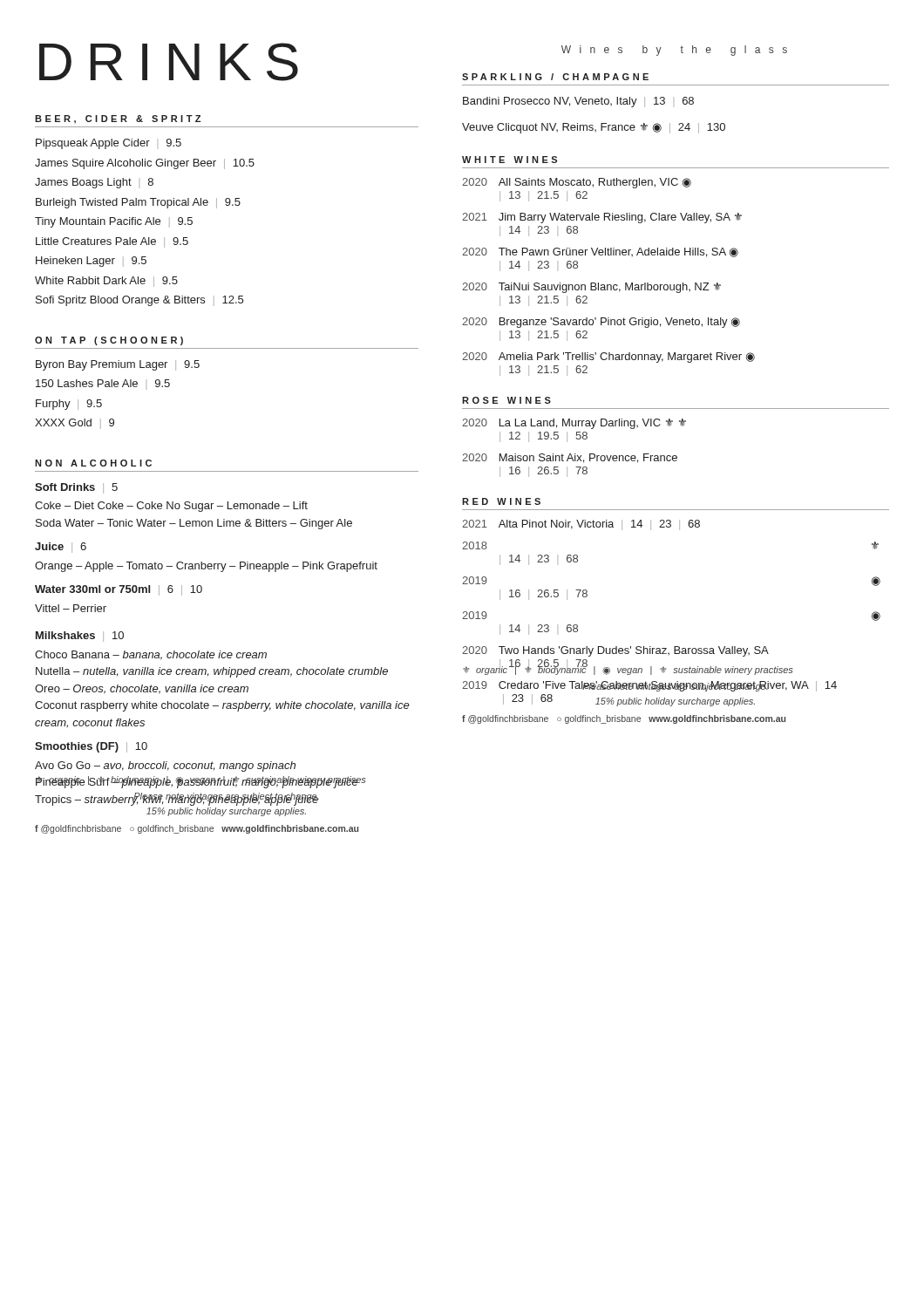Select the text block with the text "2020 Maison Saint Aix, Provence, France"
Viewport: 924px width, 1308px height.
[676, 464]
